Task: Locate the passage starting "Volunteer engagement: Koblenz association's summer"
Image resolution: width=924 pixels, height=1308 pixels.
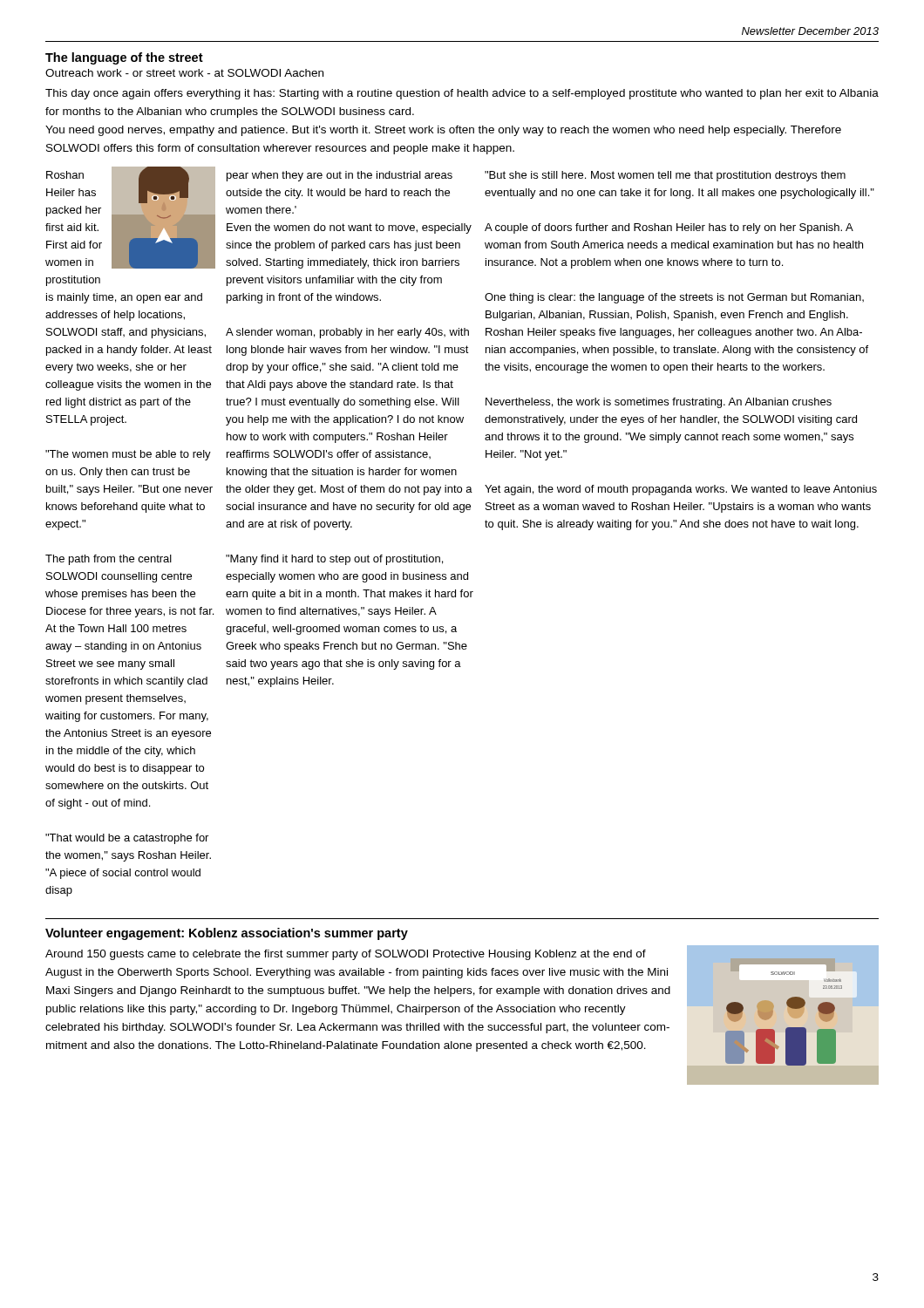Action: click(227, 933)
